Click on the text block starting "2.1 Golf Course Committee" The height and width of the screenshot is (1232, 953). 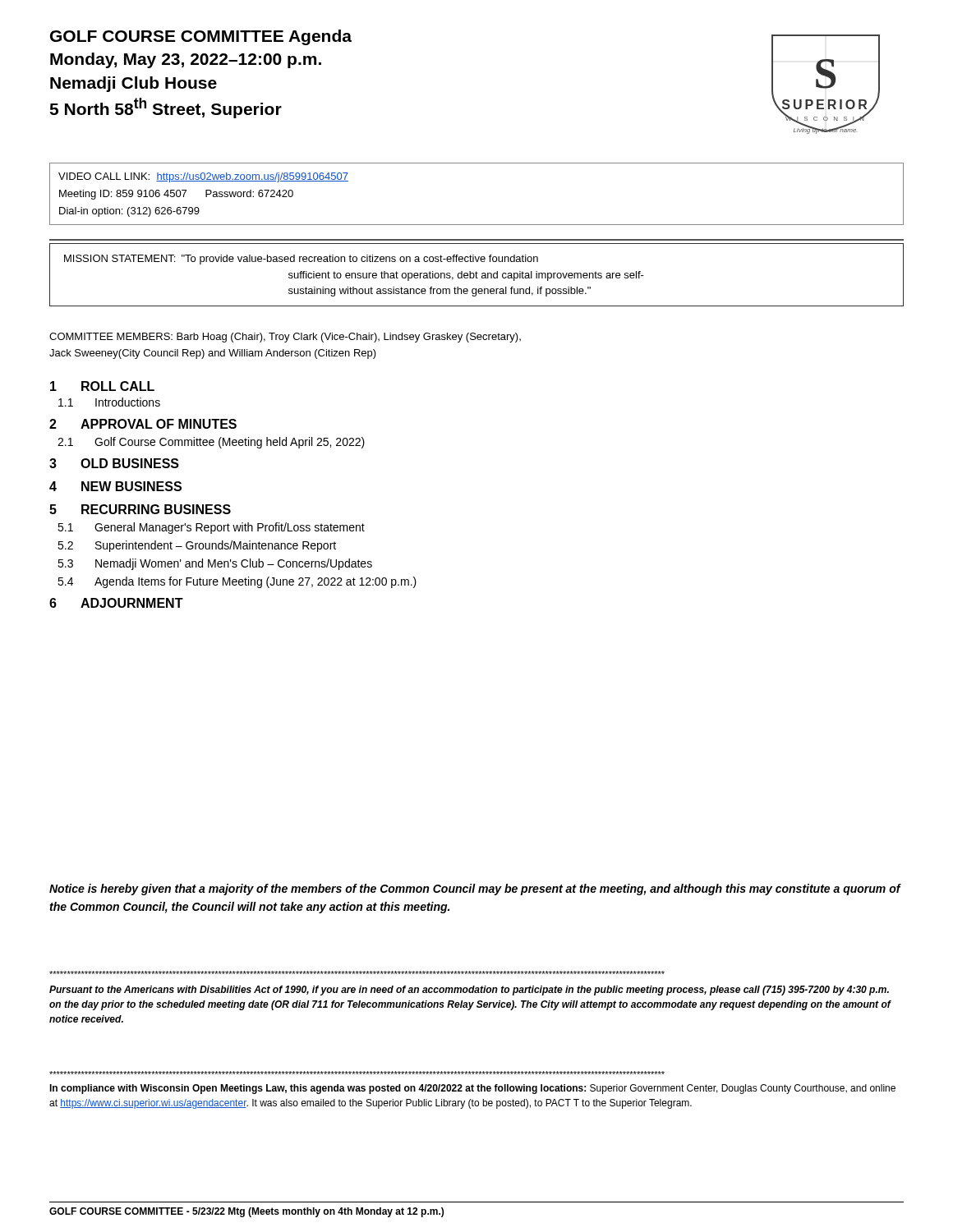(211, 442)
